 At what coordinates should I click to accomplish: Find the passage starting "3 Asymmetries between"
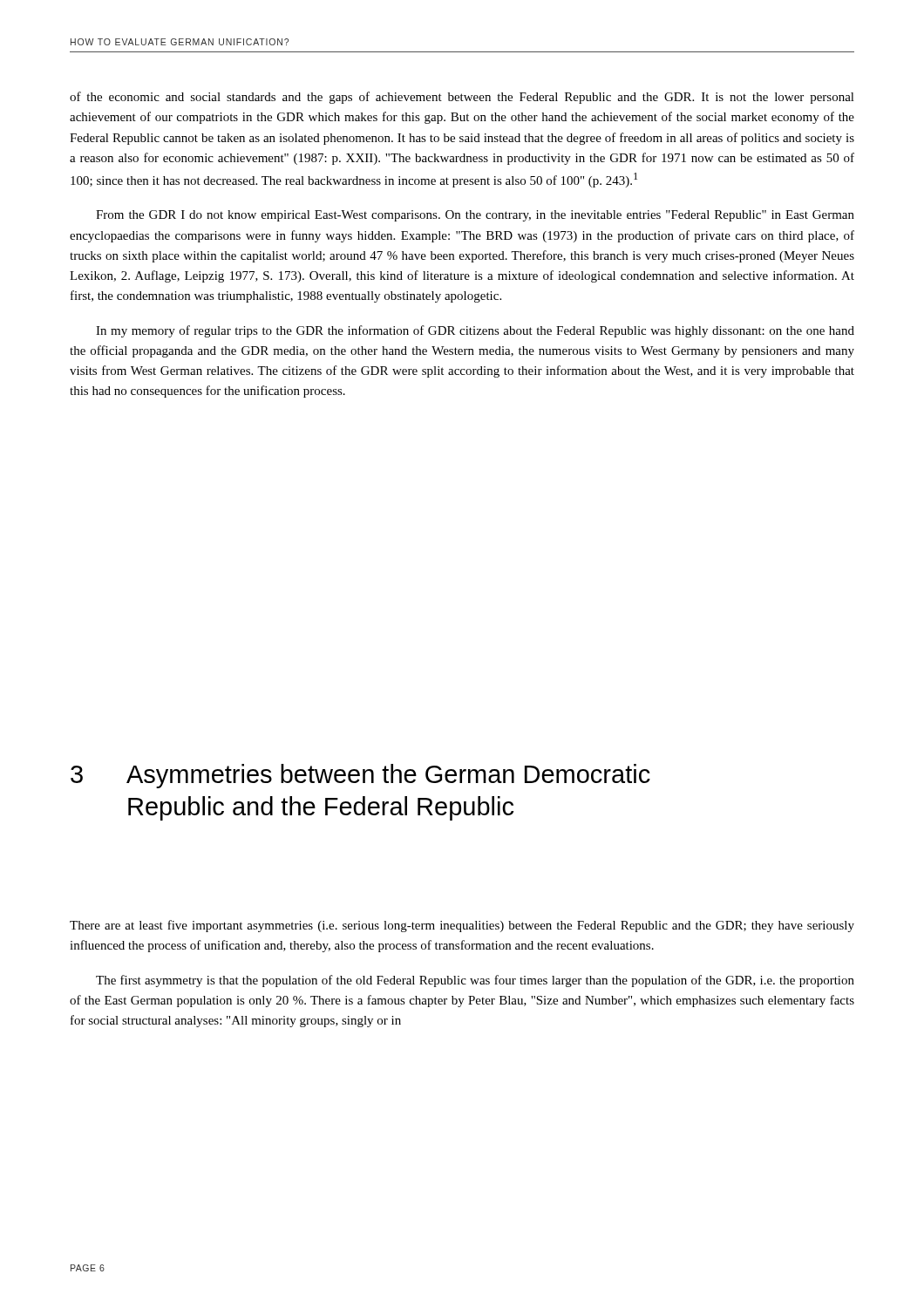(360, 791)
